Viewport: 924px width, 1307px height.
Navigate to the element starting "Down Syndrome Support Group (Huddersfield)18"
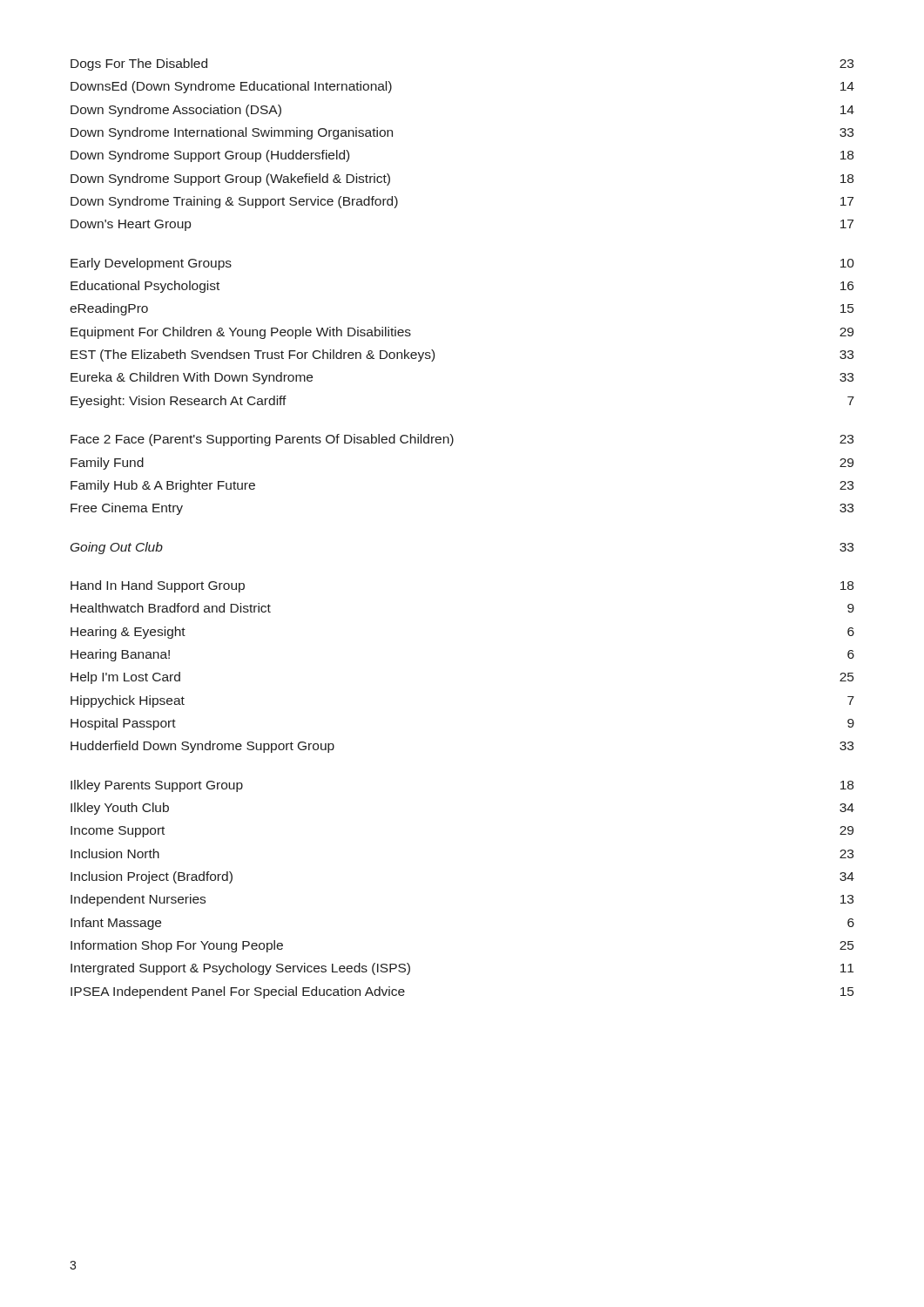pyautogui.click(x=204, y=156)
